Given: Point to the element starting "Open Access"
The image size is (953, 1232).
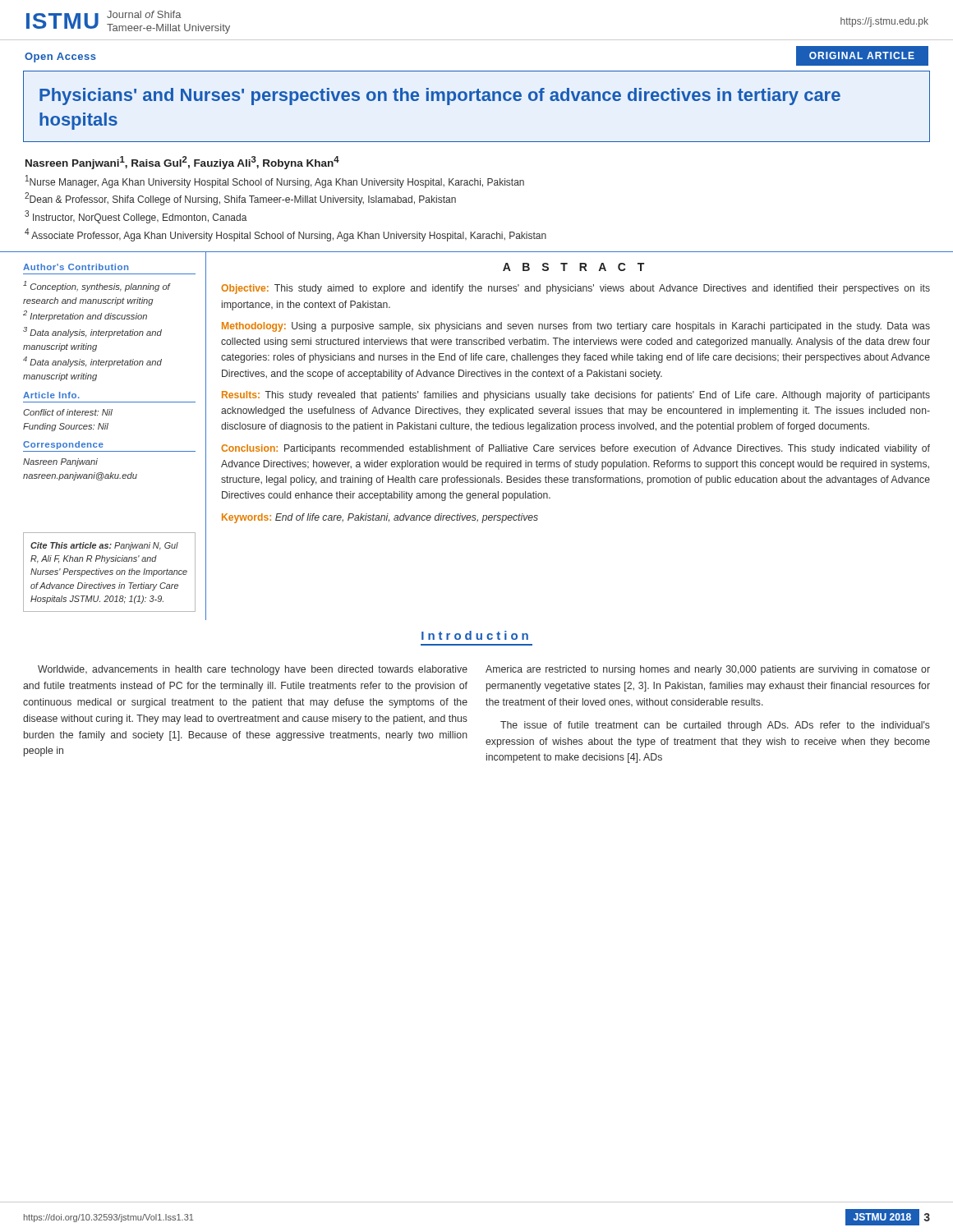Looking at the screenshot, I should pos(61,56).
